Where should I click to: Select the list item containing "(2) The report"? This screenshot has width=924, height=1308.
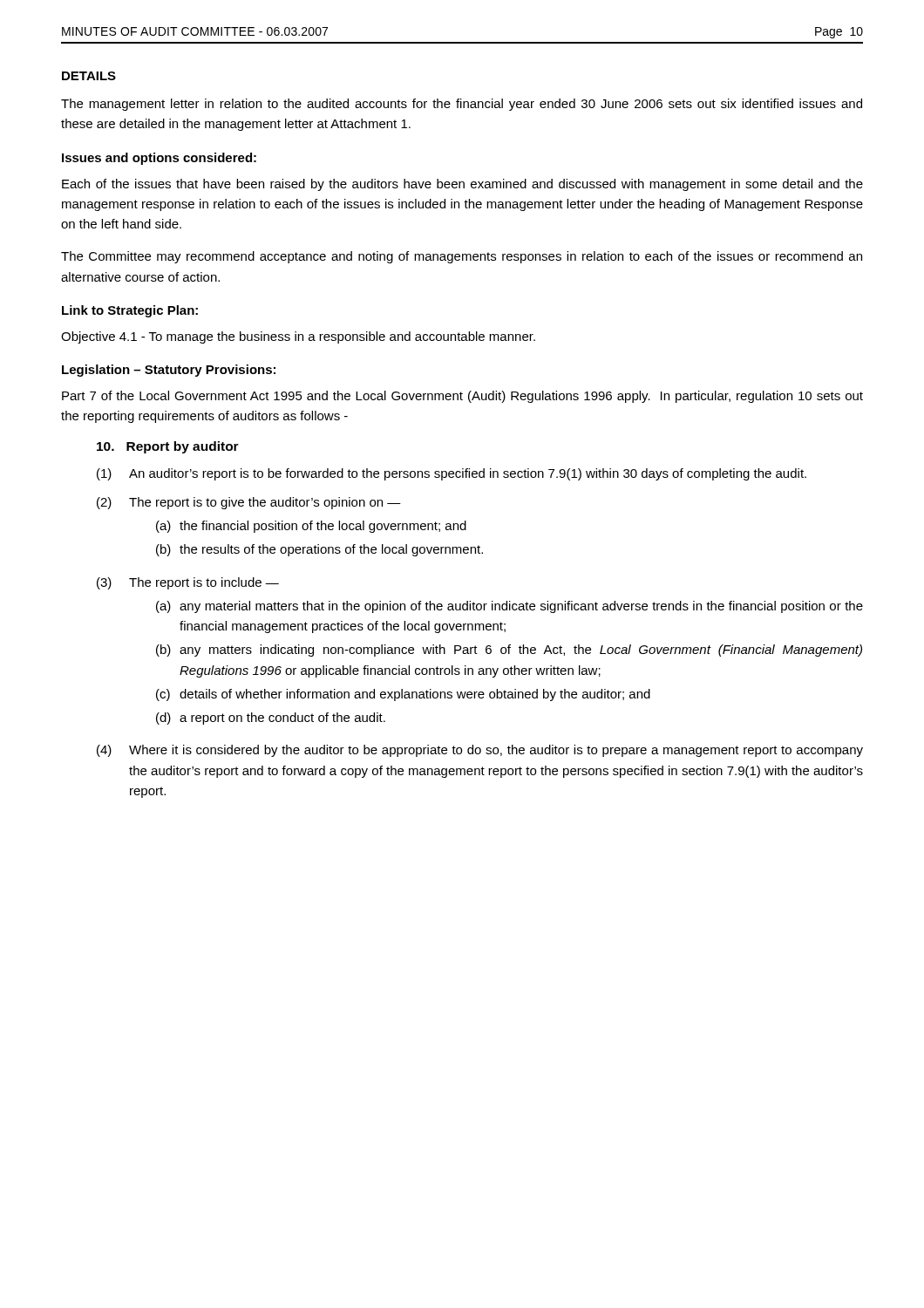tap(249, 503)
